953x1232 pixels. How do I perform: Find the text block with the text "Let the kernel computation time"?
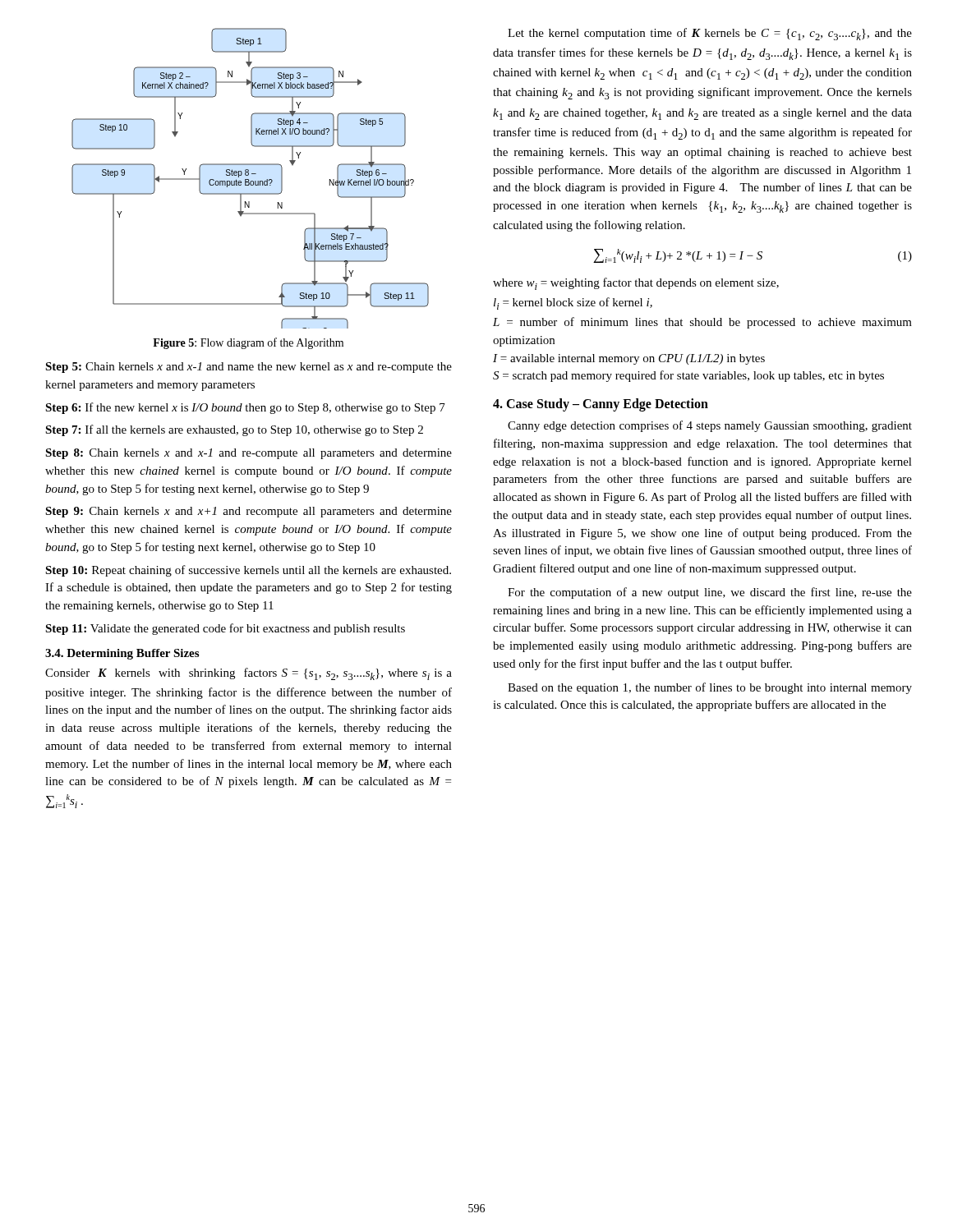pos(702,130)
